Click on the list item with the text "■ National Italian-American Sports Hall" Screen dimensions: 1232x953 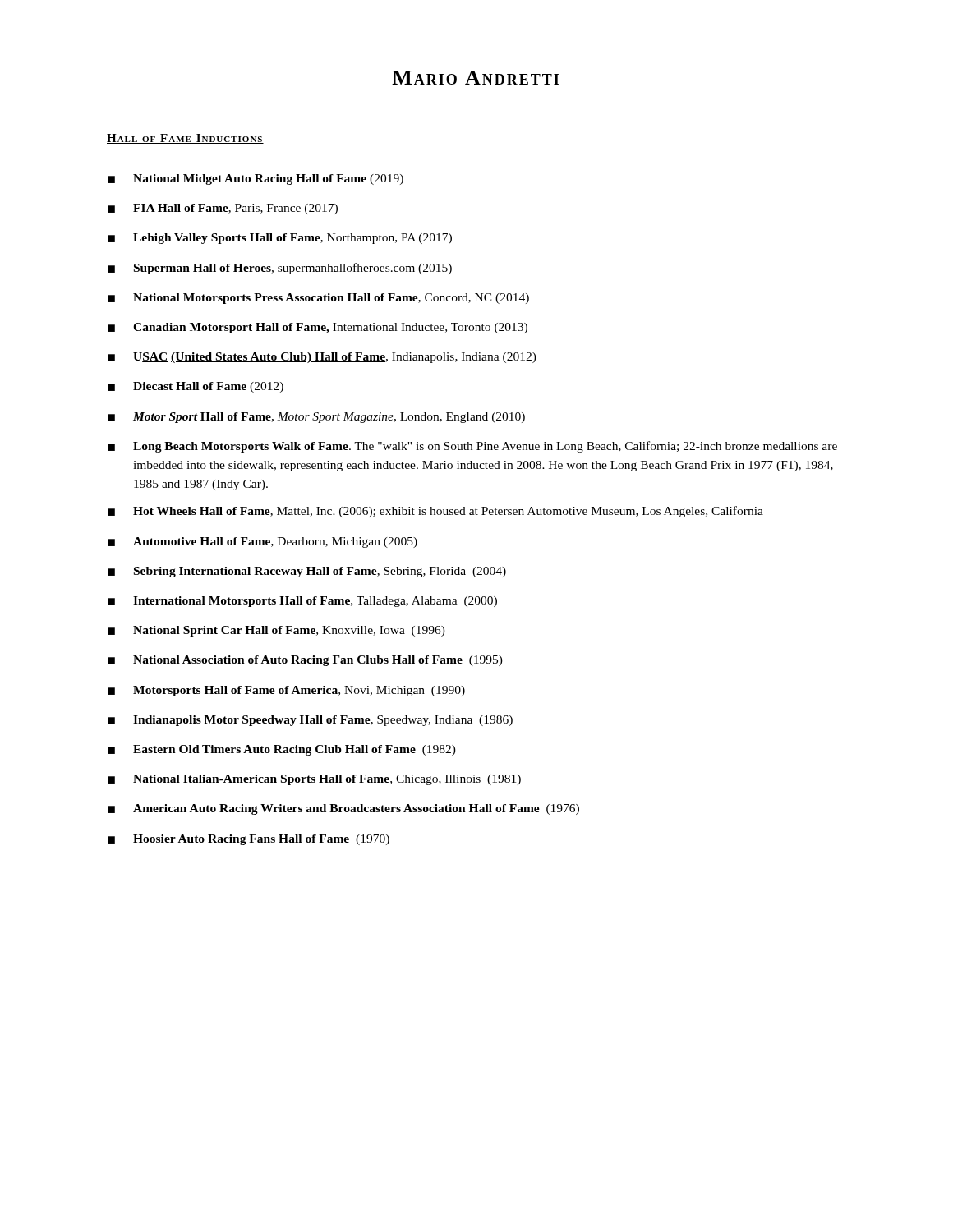476,780
